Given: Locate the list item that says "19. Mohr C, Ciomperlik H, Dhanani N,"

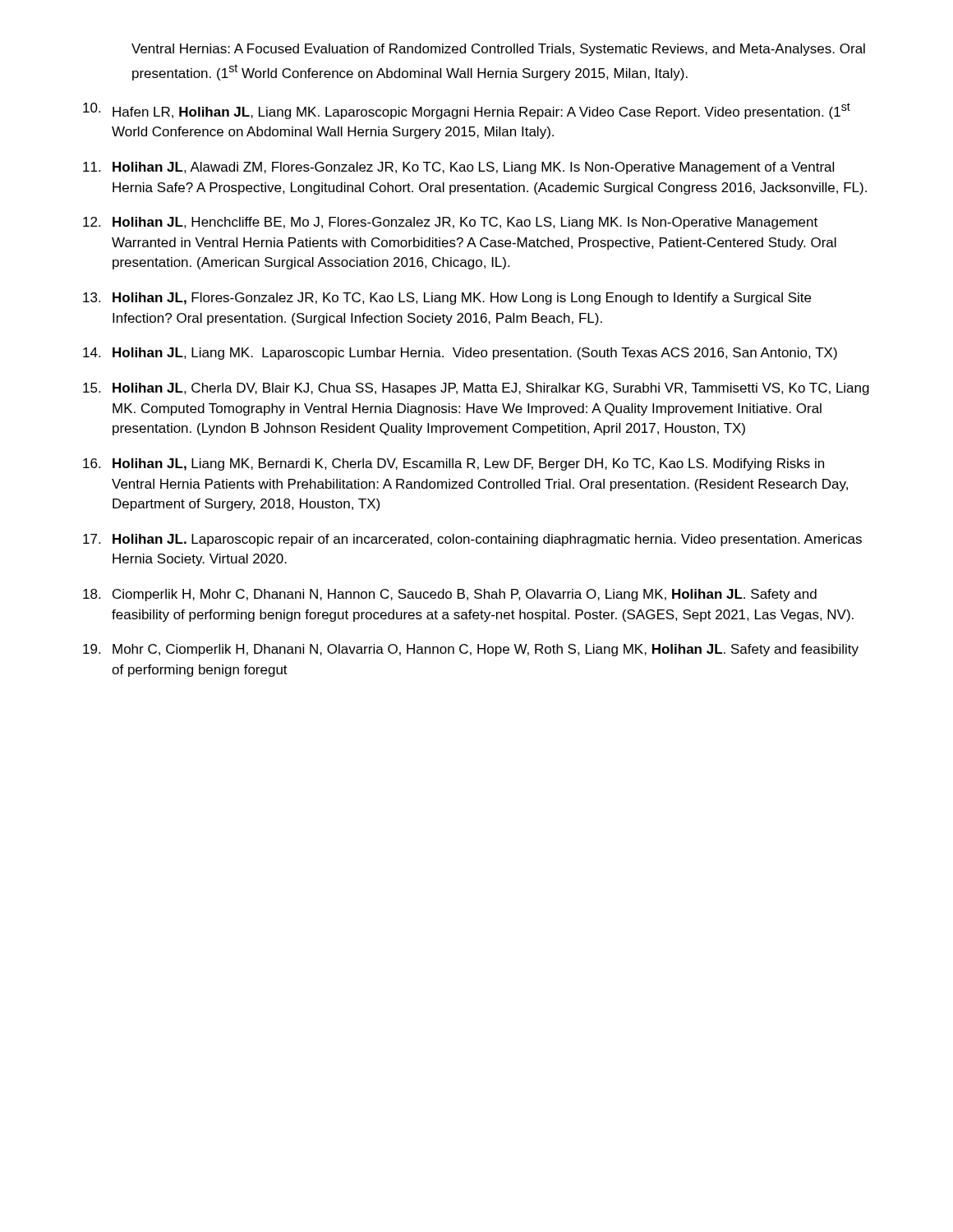Looking at the screenshot, I should click(476, 660).
